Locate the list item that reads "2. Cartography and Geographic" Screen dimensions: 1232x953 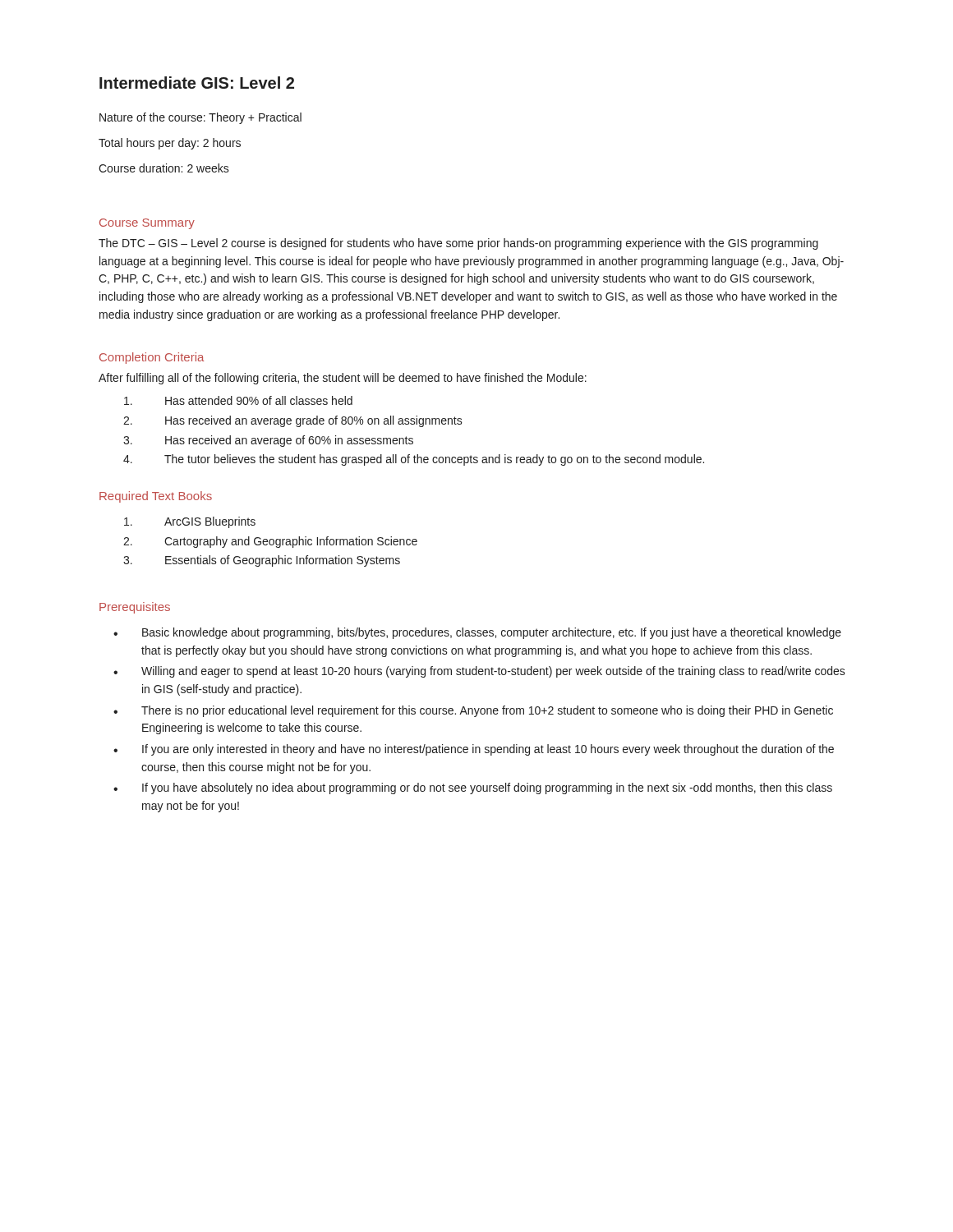pos(258,542)
